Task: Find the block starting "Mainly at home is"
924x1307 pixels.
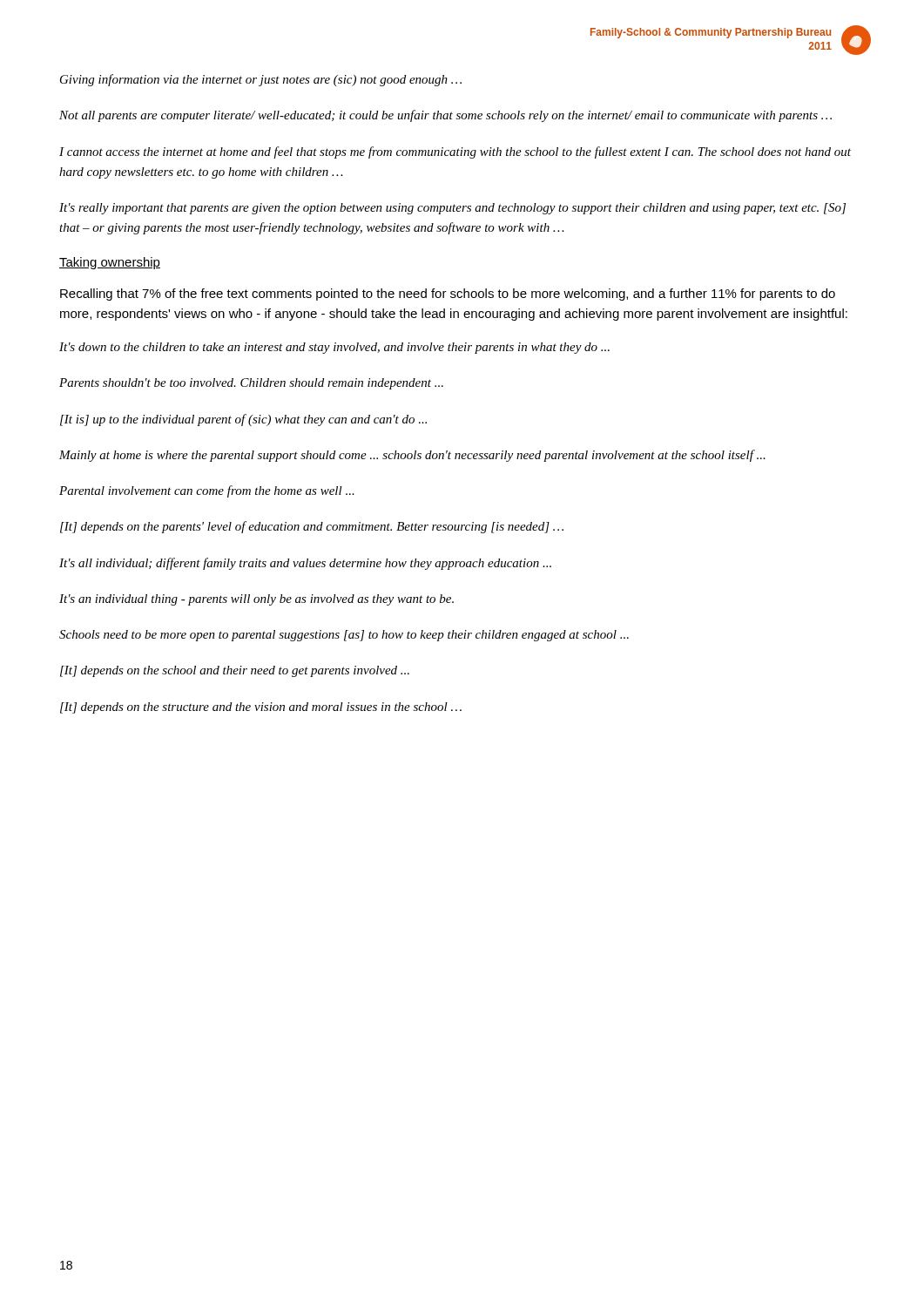Action: point(413,455)
